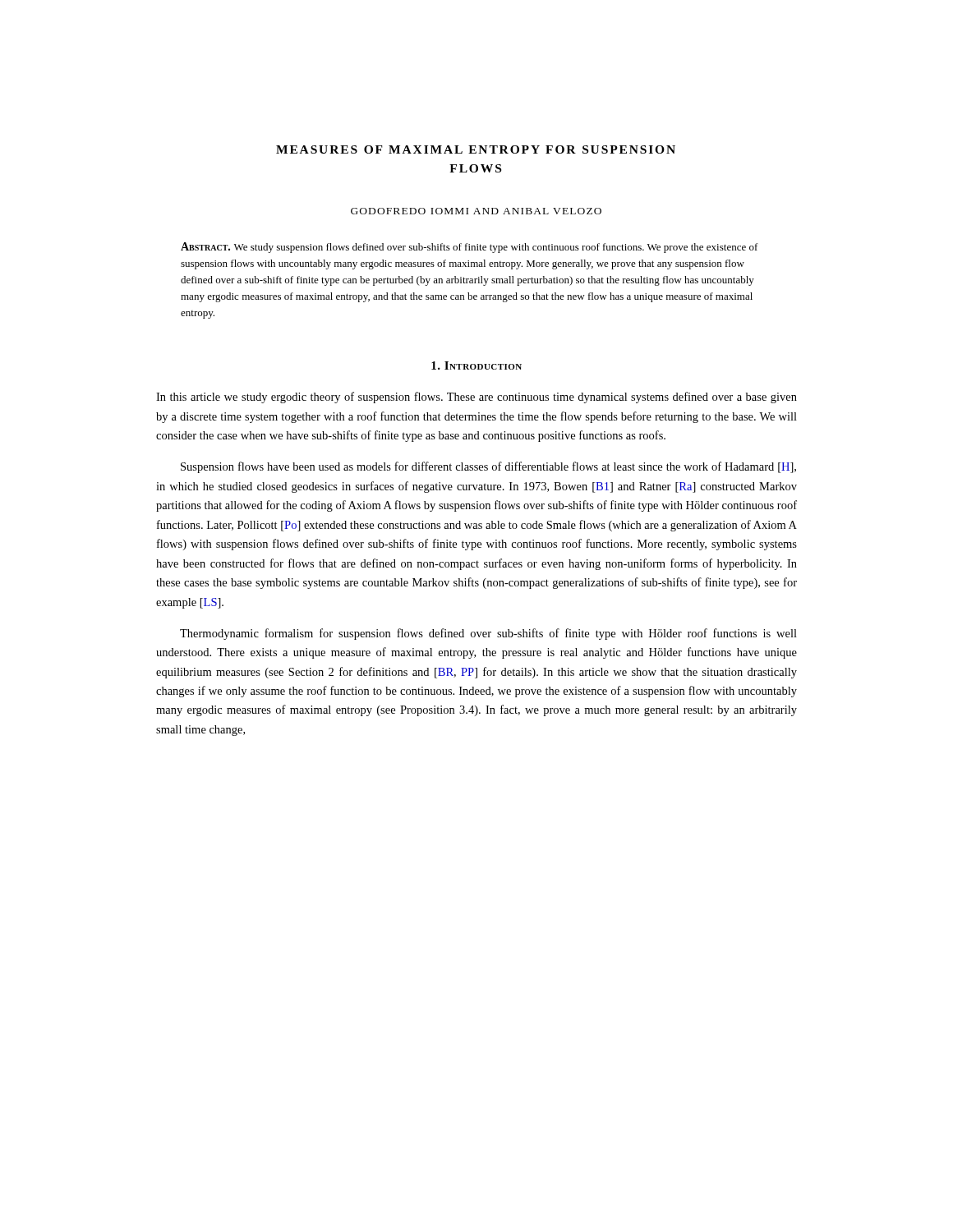The image size is (953, 1232).
Task: Find the text starting "1. Introduction"
Action: click(476, 366)
